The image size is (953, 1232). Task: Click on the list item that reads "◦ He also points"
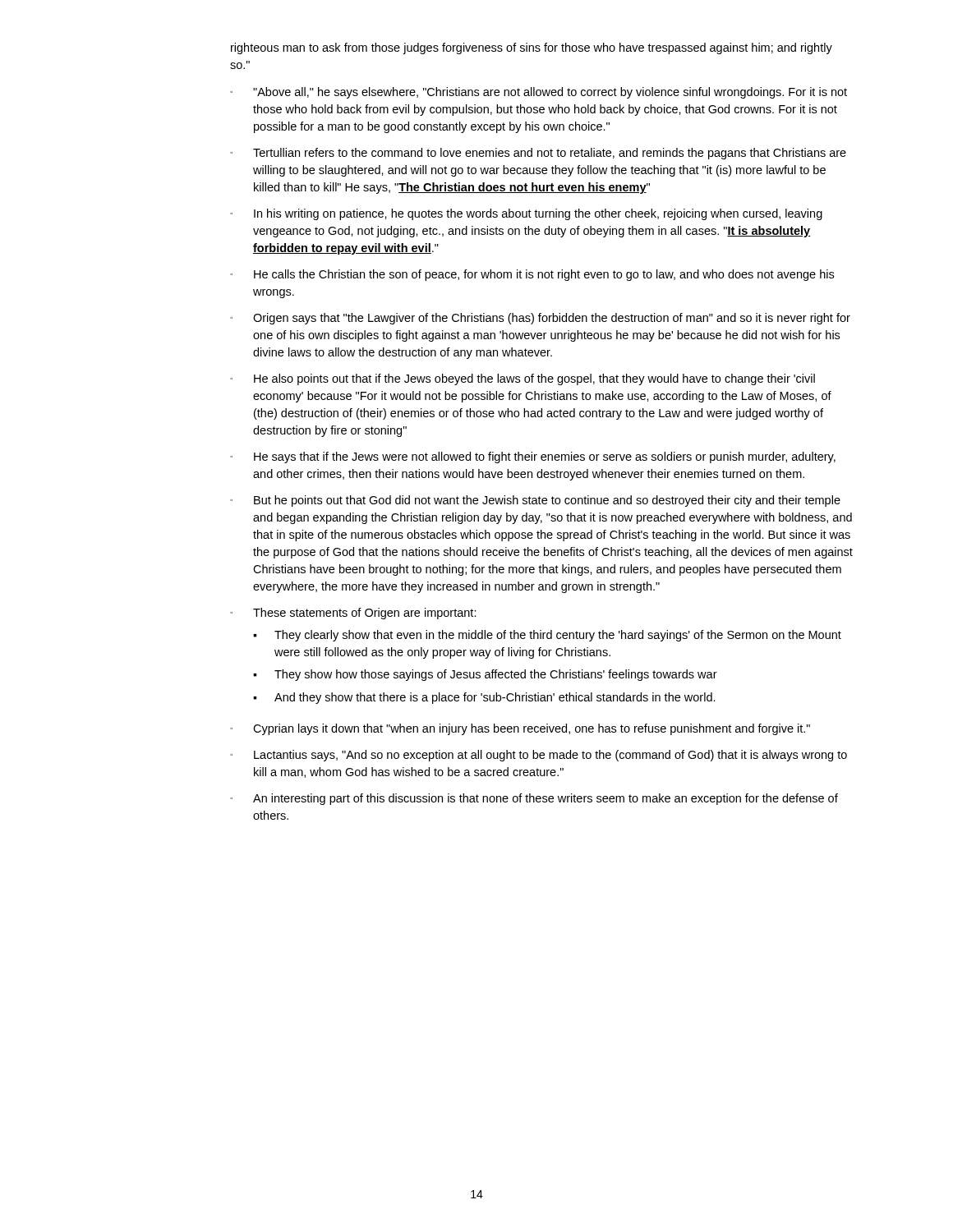(x=542, y=405)
